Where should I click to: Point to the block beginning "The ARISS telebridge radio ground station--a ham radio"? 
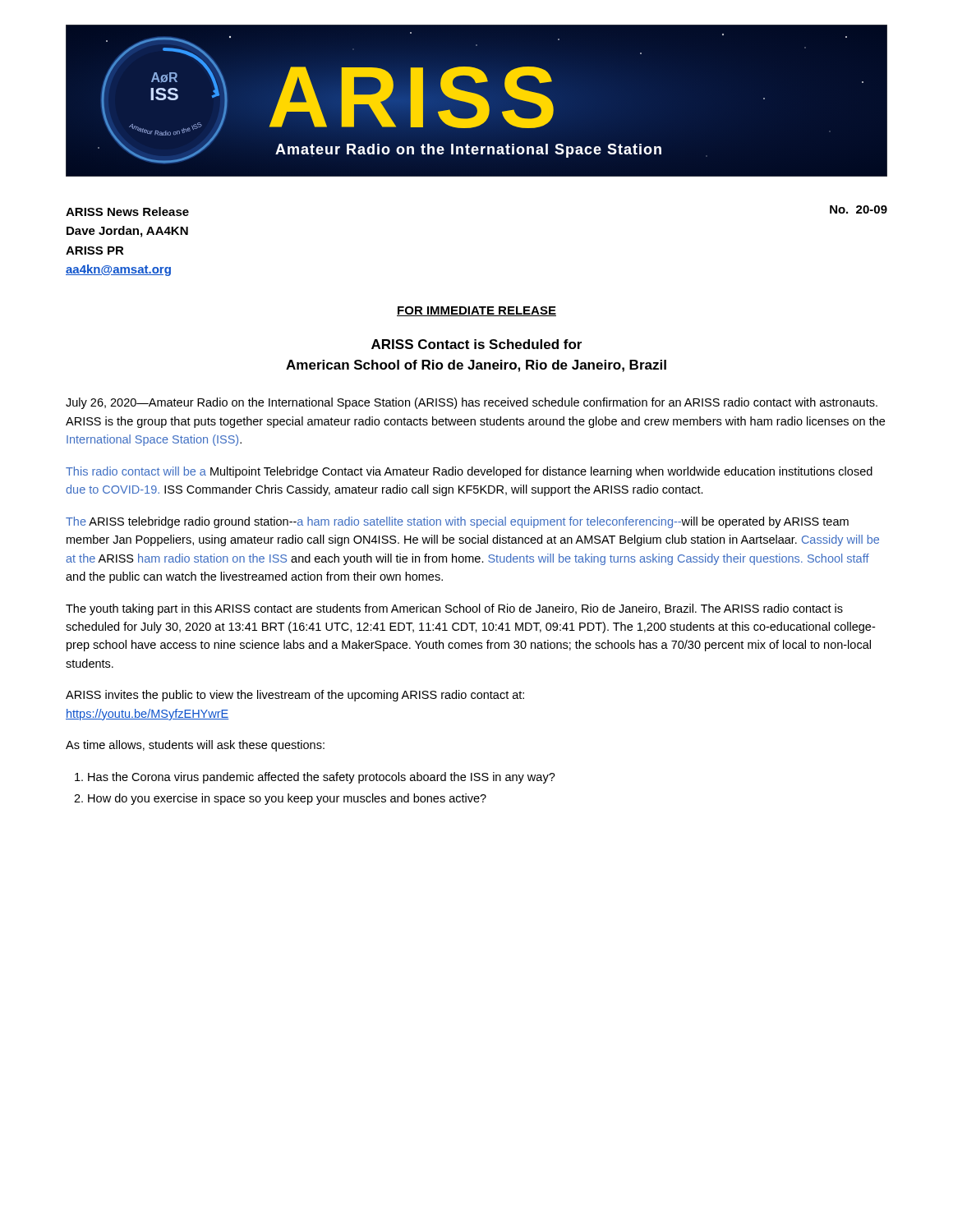click(x=473, y=549)
